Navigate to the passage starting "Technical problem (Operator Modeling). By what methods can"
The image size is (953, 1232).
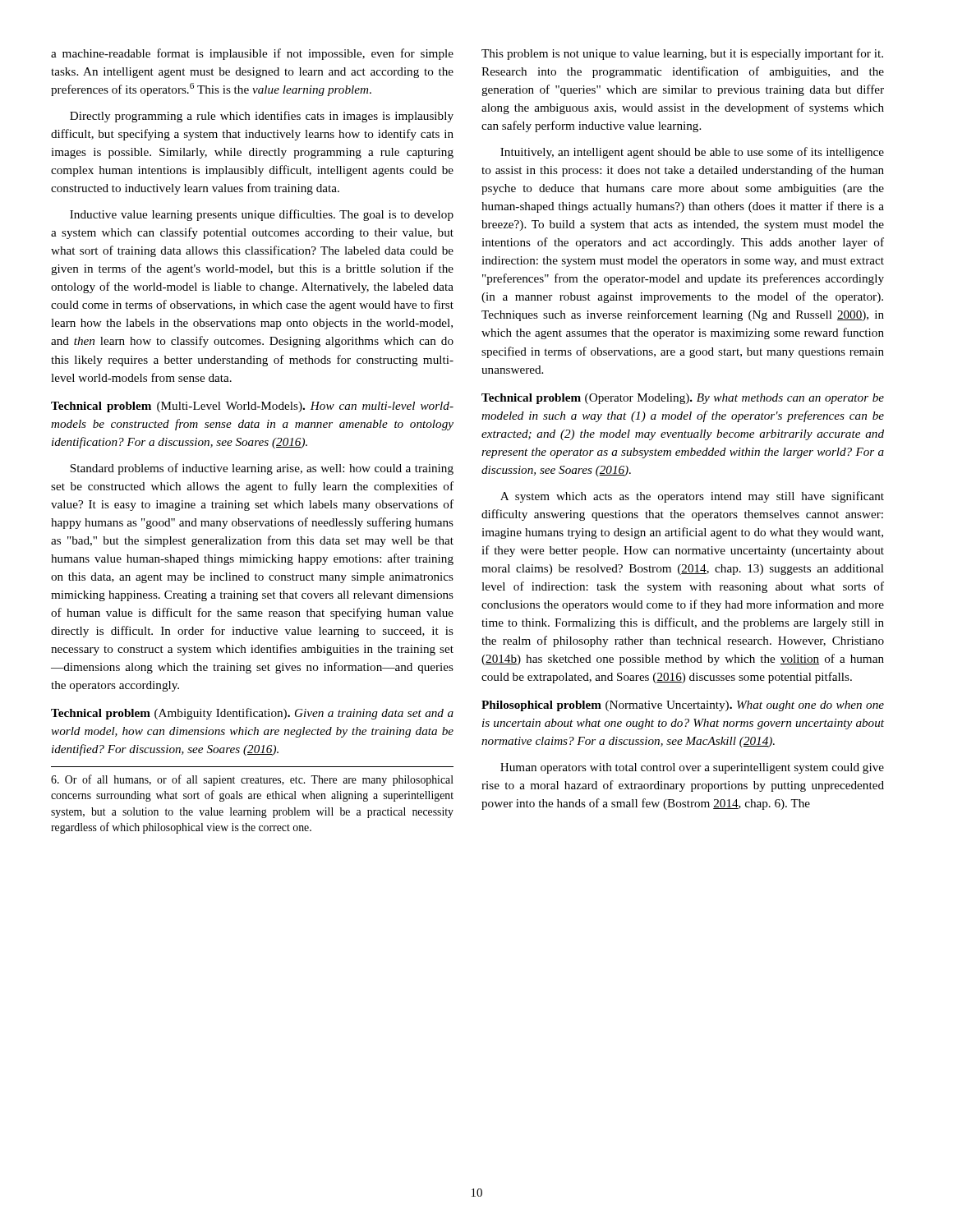pos(683,433)
